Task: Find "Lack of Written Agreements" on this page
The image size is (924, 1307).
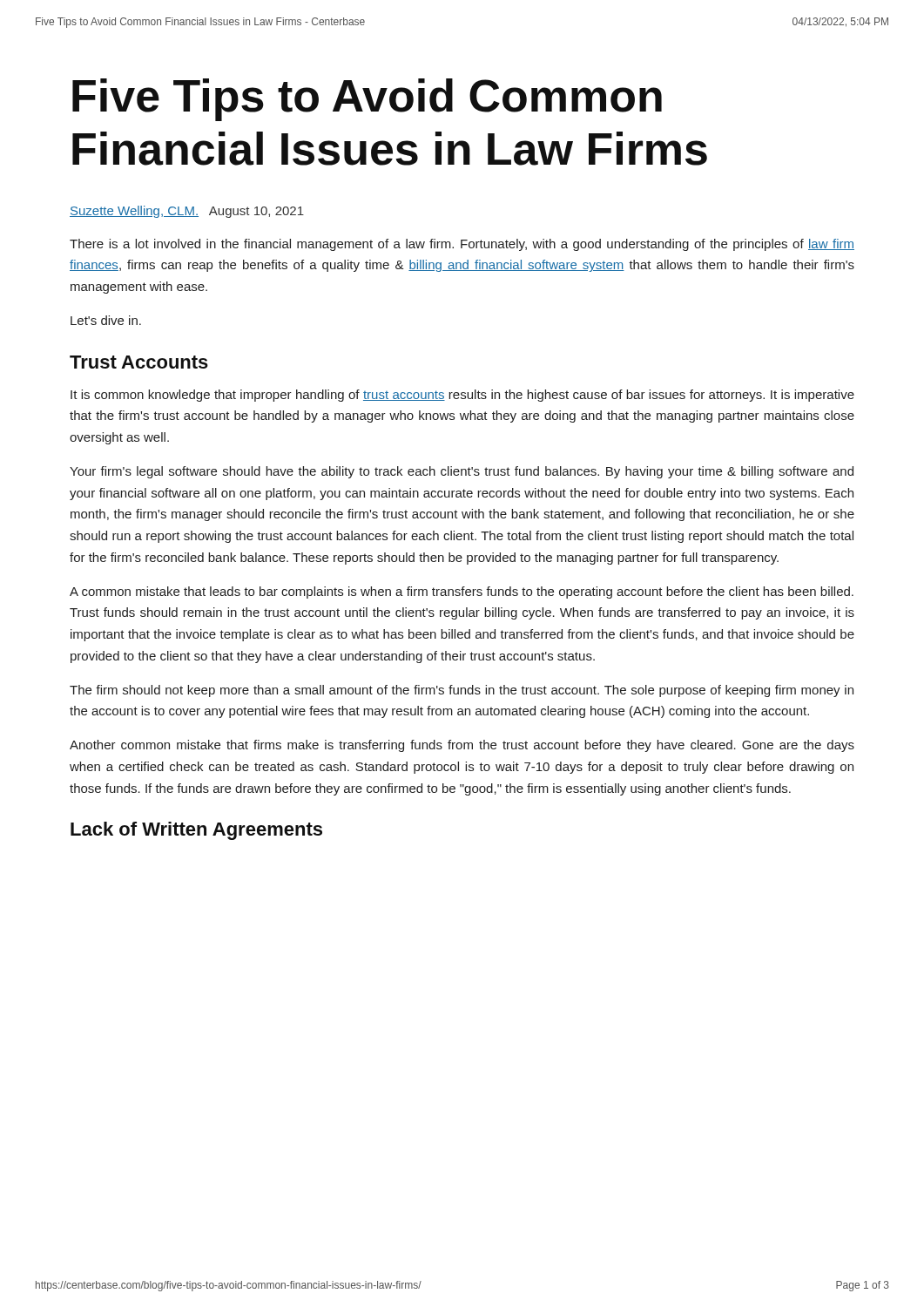Action: 196,829
